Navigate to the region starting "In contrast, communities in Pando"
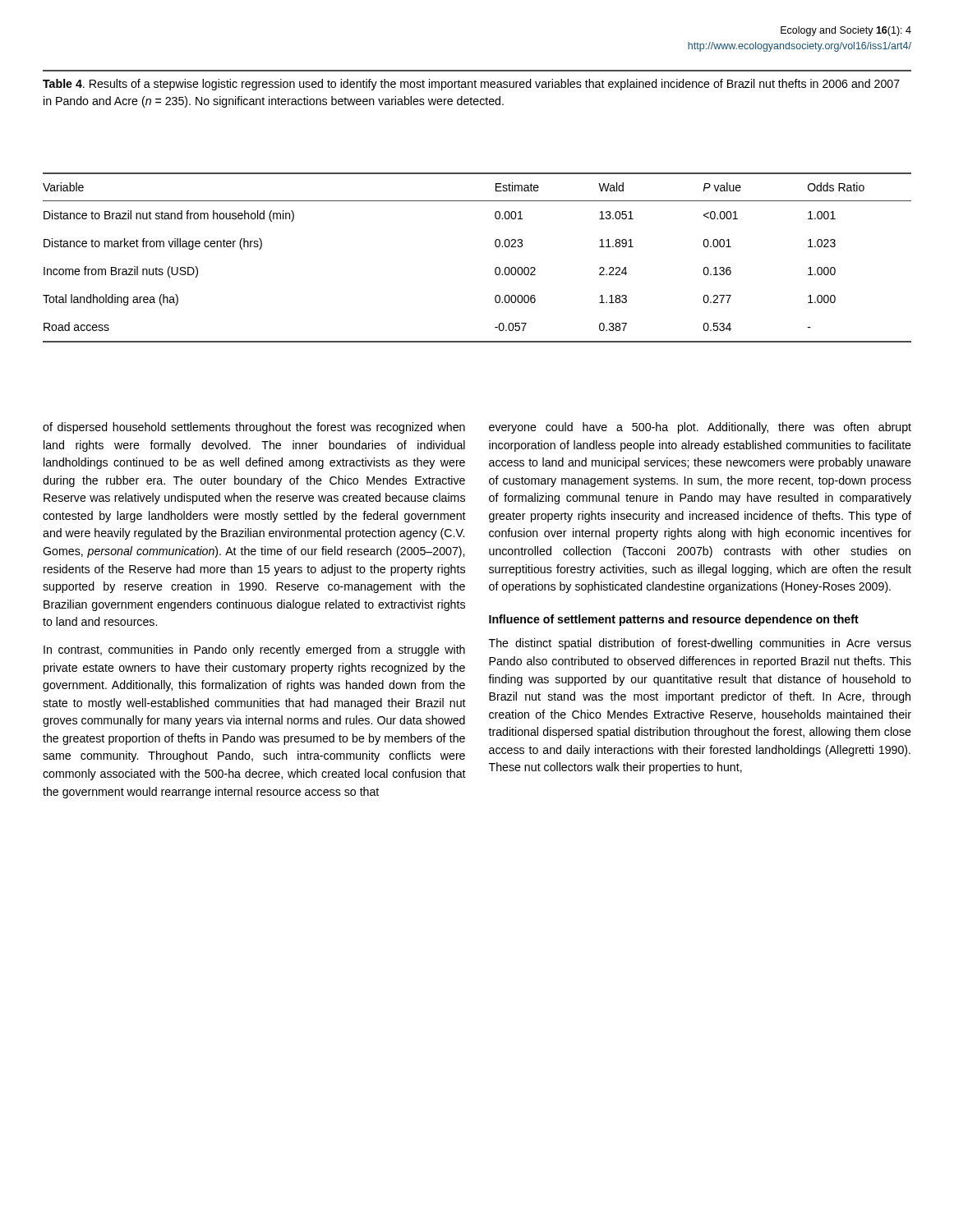Screen dimensions: 1232x954 (254, 721)
